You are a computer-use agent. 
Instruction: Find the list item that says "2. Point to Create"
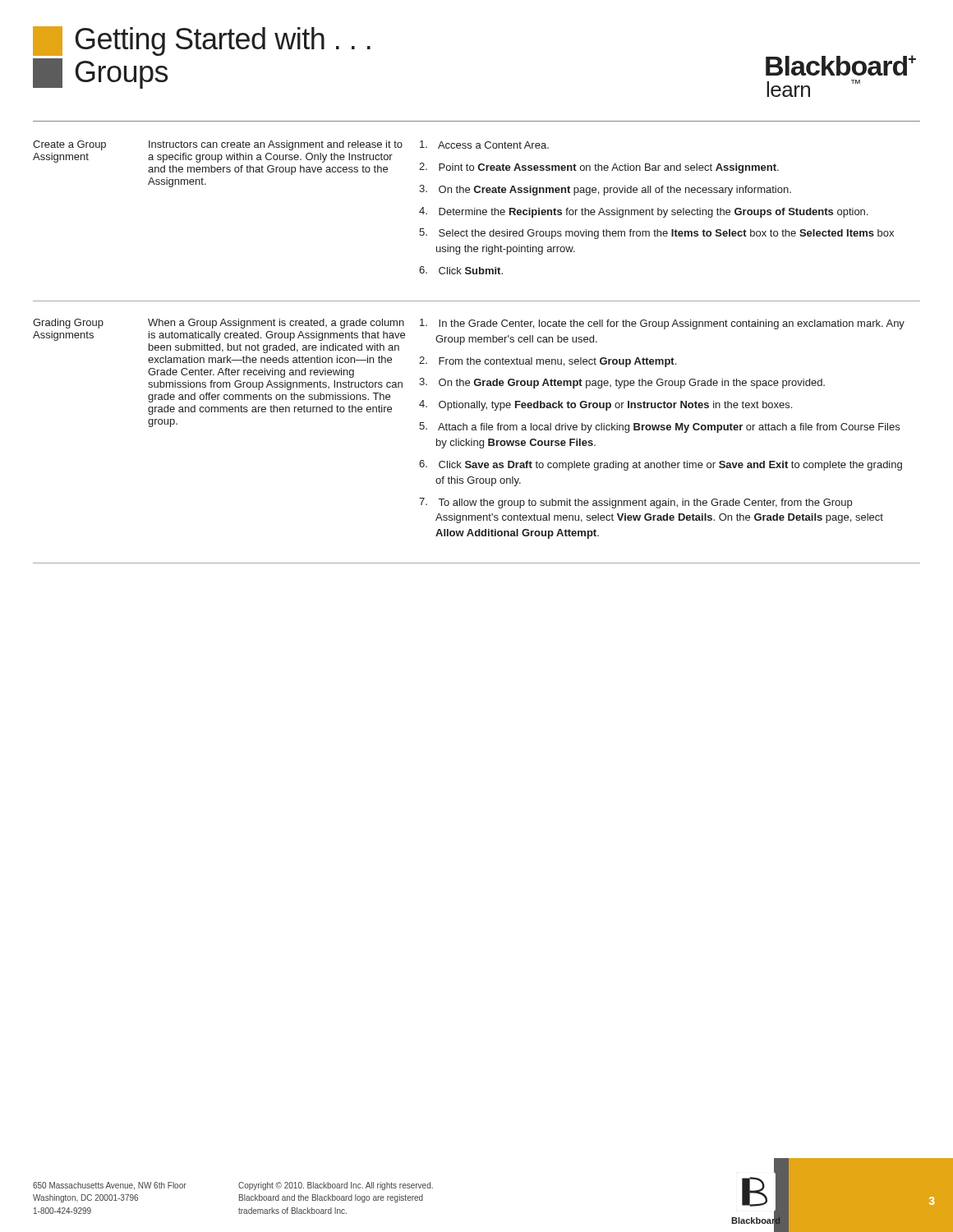click(x=599, y=168)
